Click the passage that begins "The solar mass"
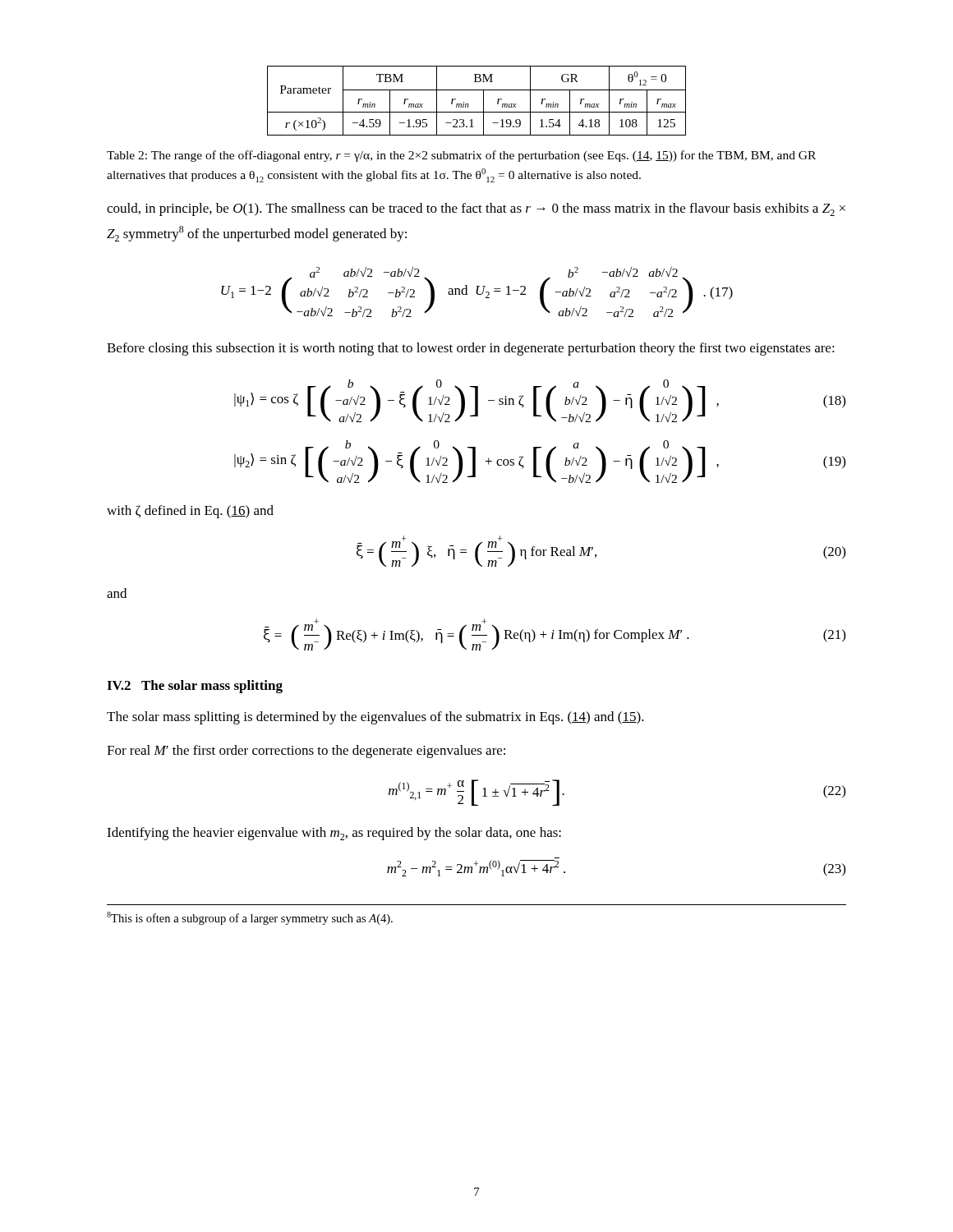Screen dimensions: 1232x953 tap(376, 716)
